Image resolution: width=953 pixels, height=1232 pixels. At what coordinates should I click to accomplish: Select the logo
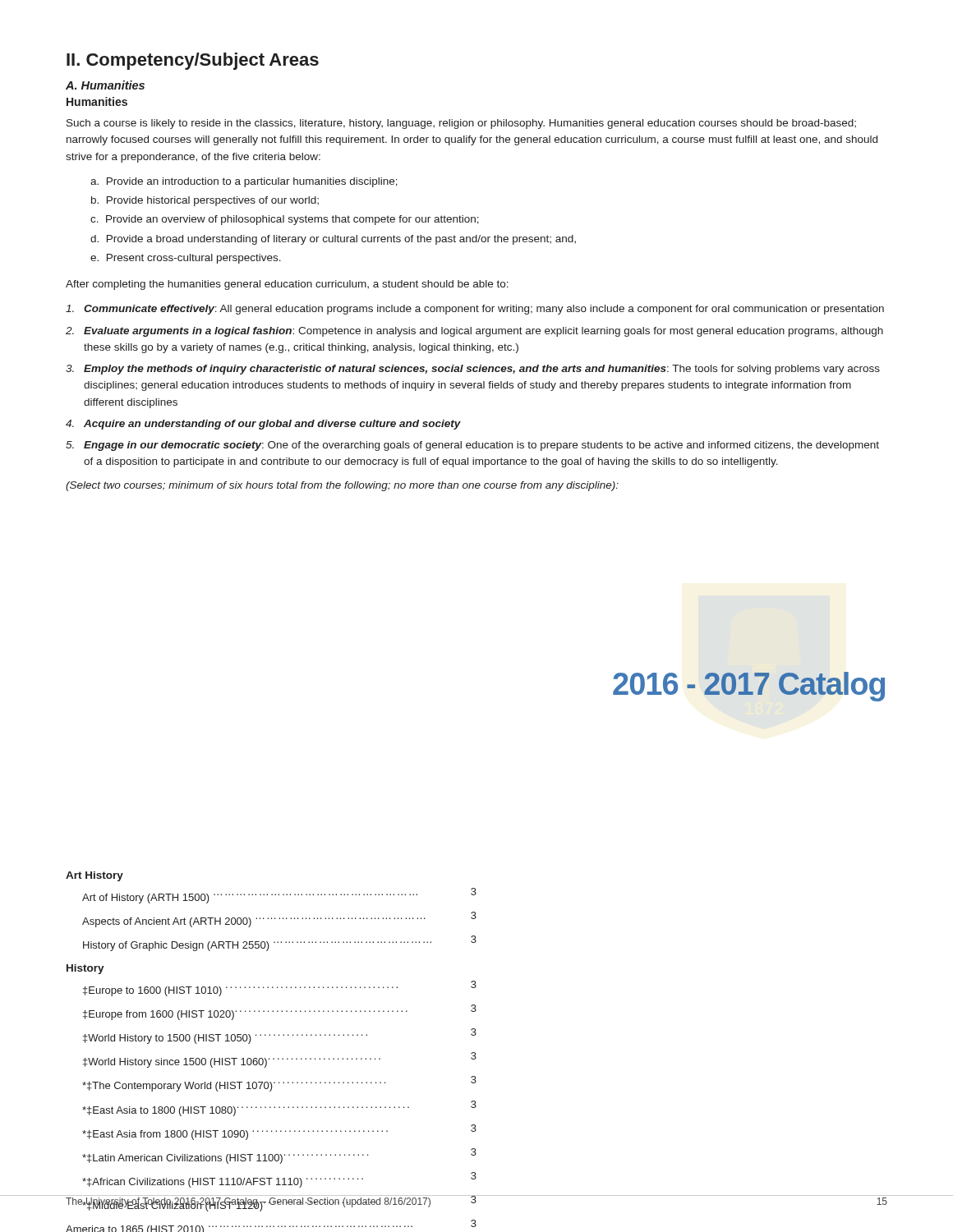[764, 661]
